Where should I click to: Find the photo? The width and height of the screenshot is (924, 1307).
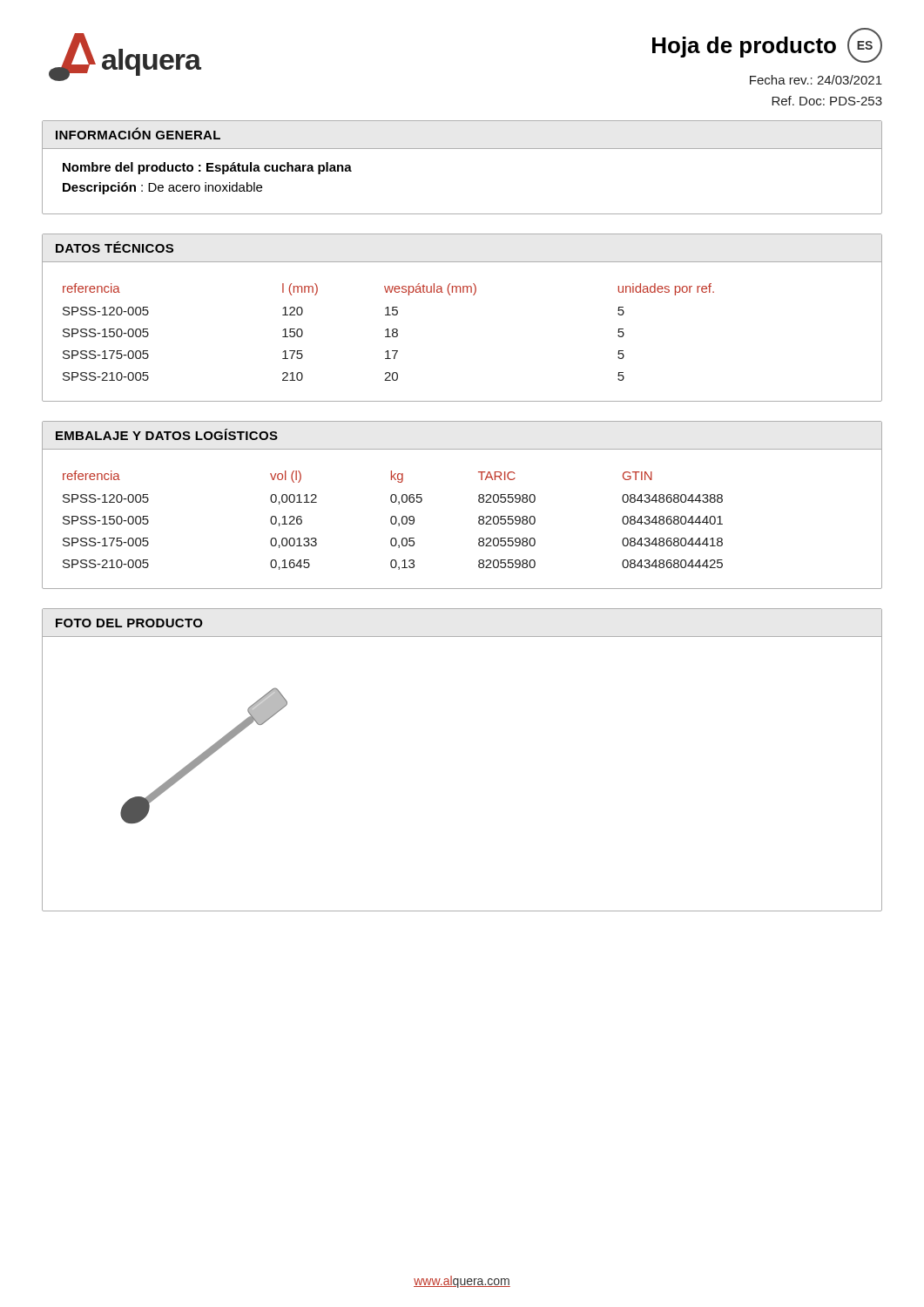pyautogui.click(x=462, y=762)
